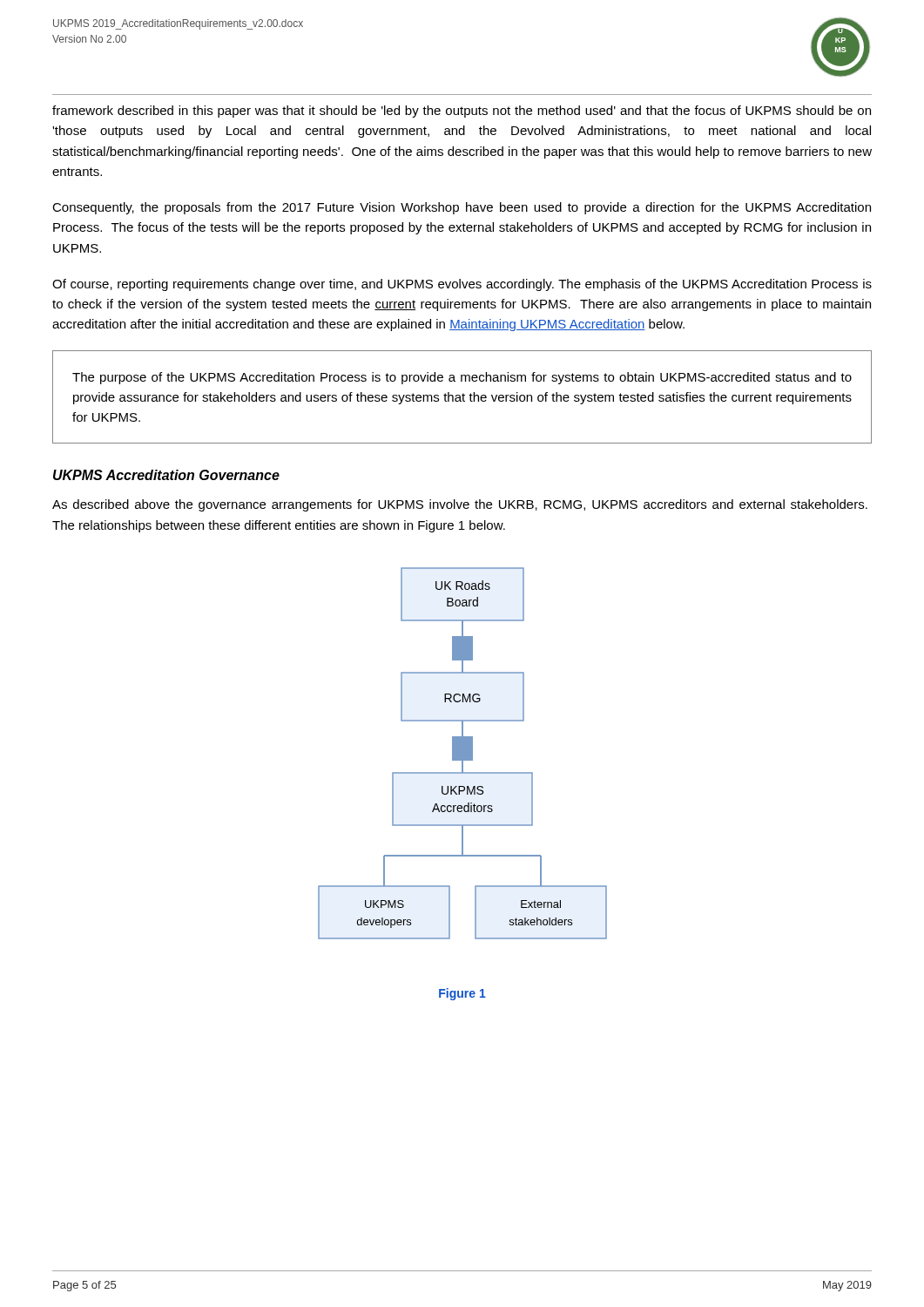
Task: Navigate to the text block starting "Figure 1"
Action: 462,993
